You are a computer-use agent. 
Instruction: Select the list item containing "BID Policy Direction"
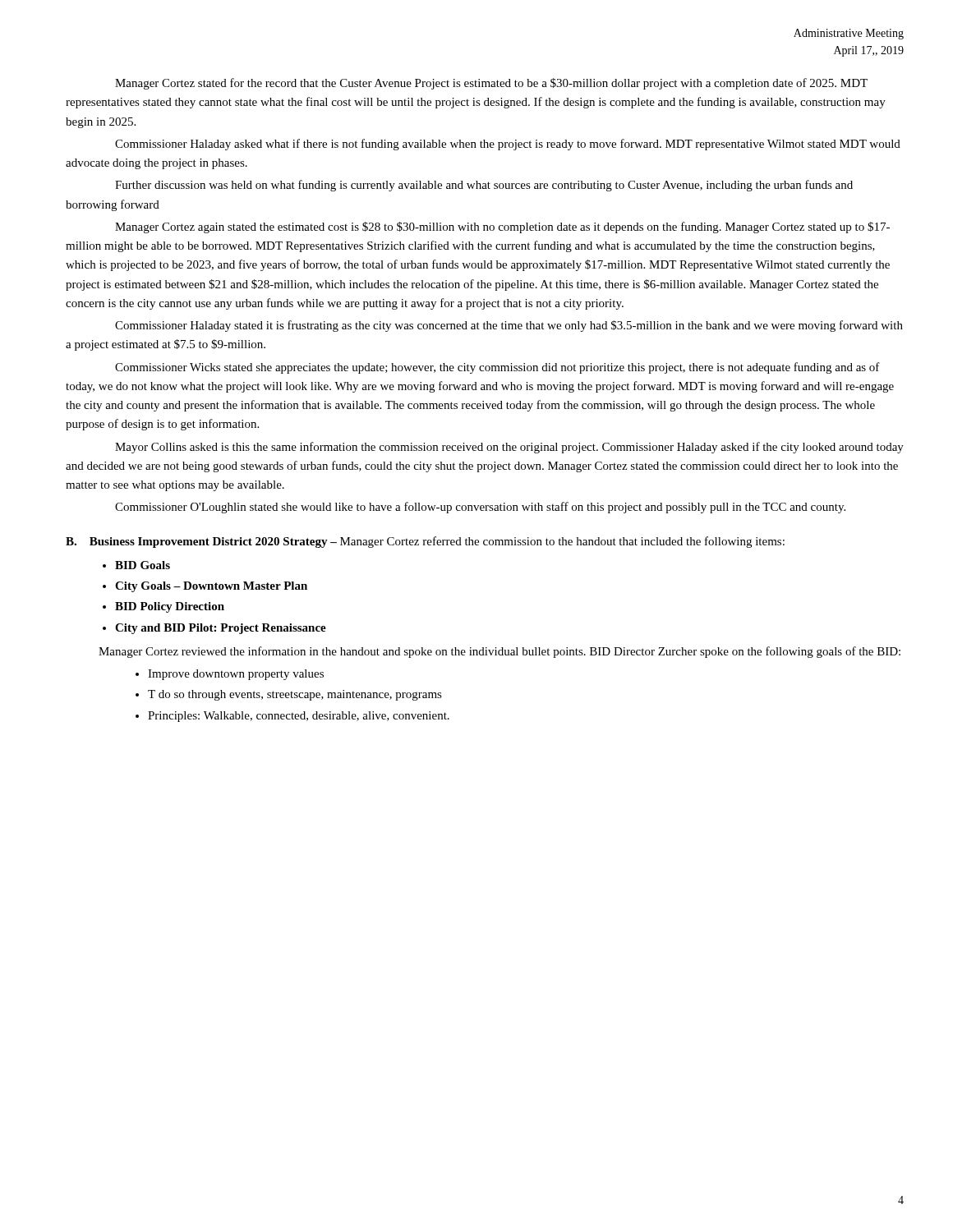(x=170, y=606)
